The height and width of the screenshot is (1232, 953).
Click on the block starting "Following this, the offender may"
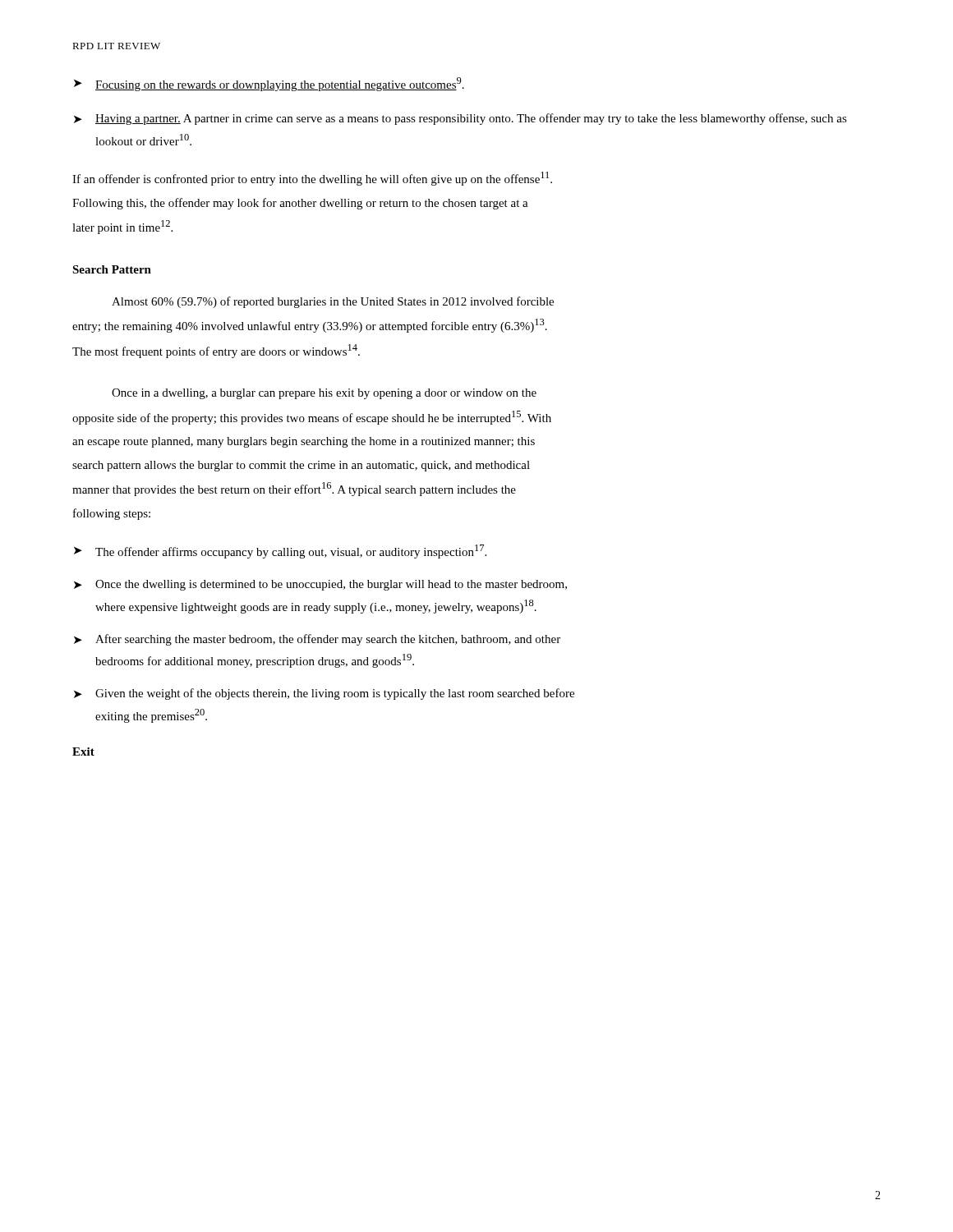(300, 203)
